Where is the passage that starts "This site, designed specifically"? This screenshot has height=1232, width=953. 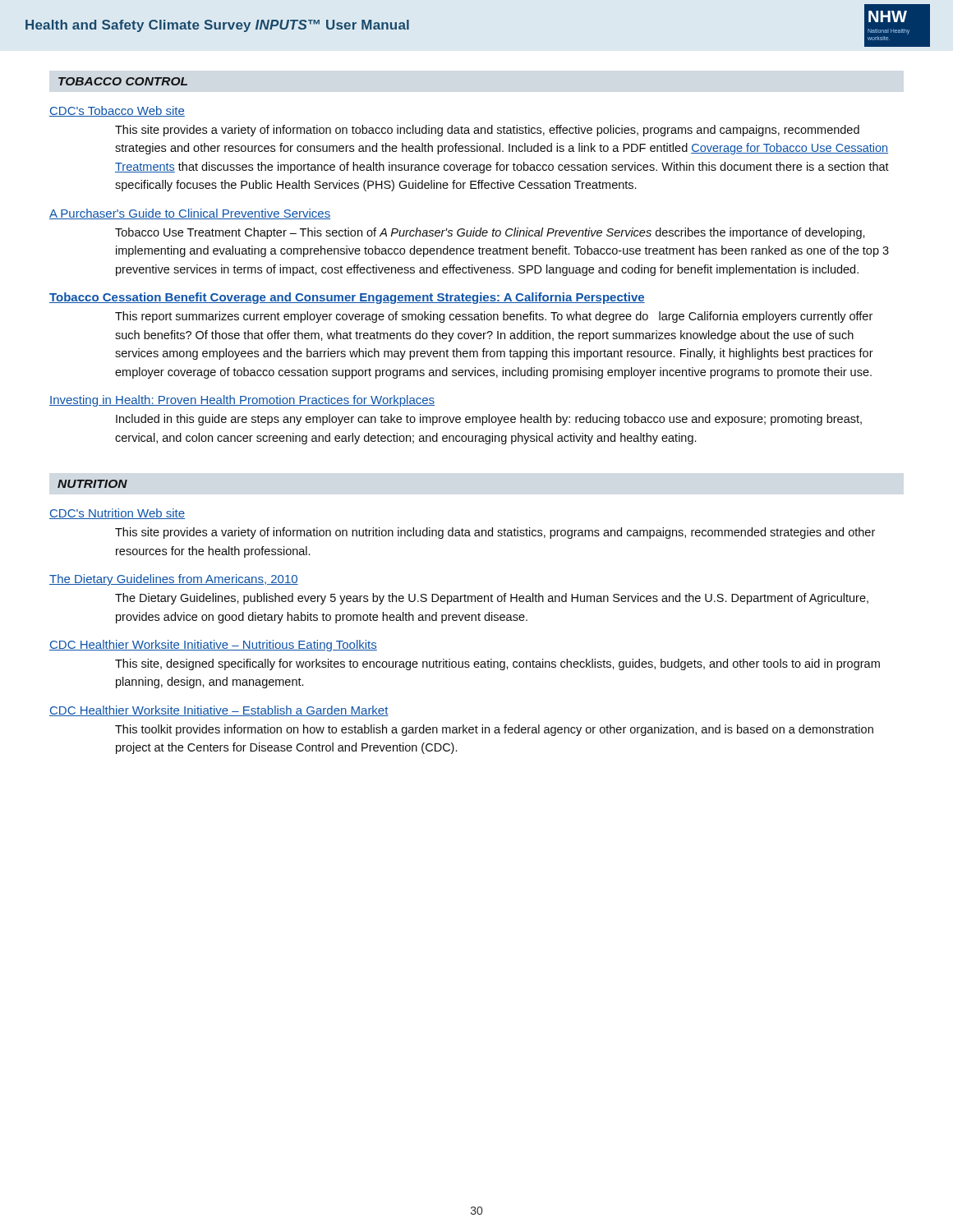point(498,673)
